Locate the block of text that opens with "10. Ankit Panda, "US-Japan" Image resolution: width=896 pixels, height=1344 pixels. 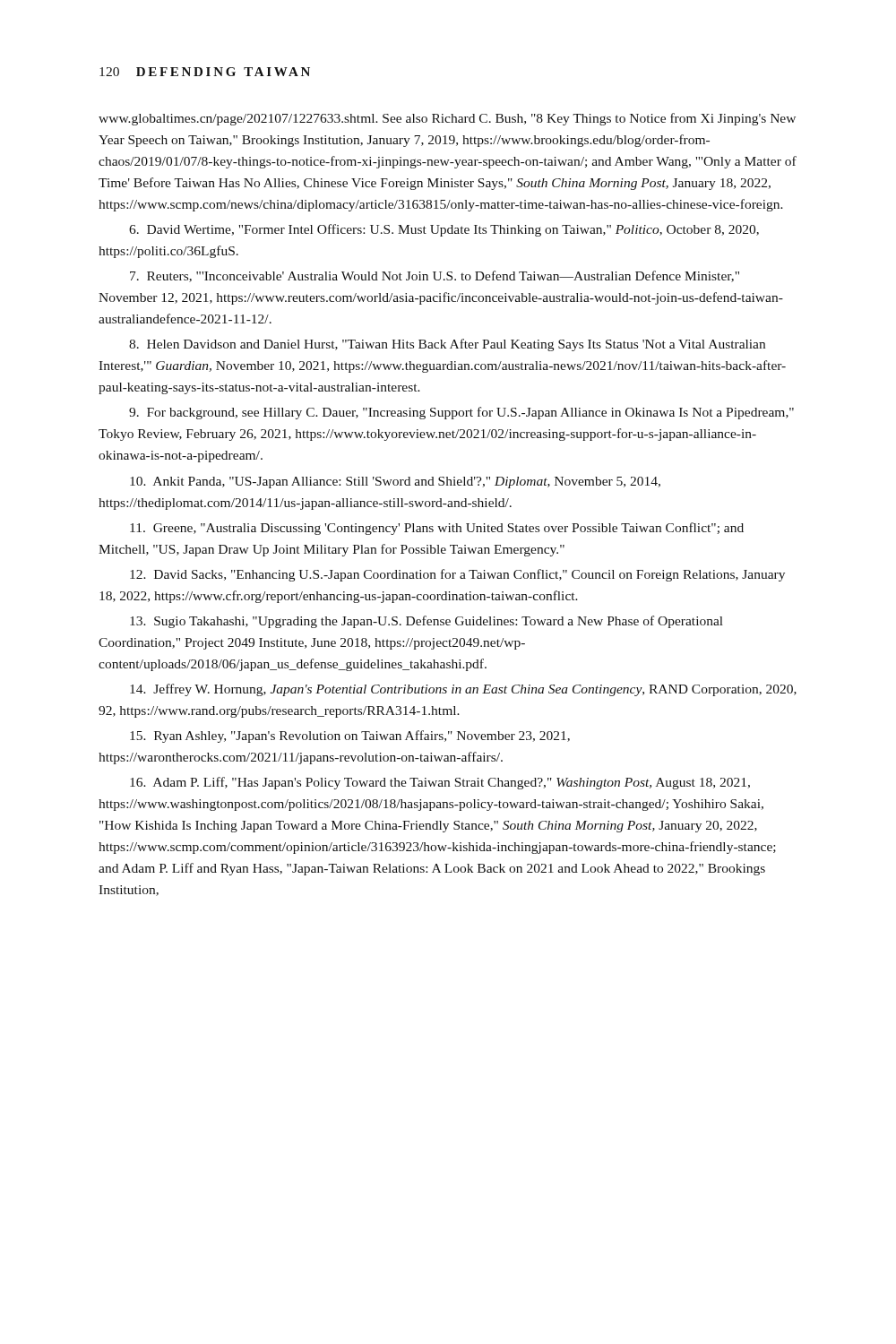tap(448, 492)
